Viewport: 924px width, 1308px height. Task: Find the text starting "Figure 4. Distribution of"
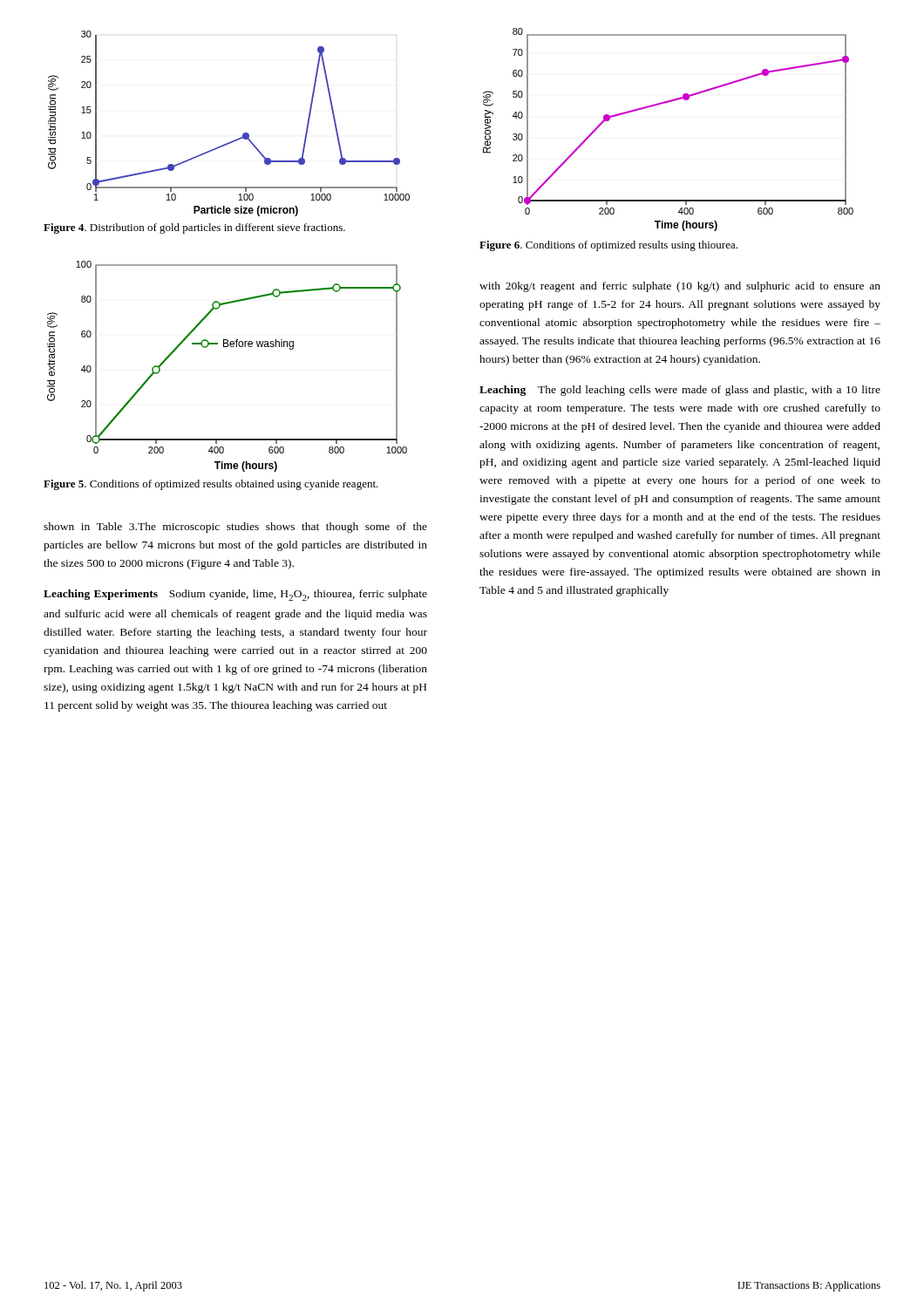pos(195,227)
